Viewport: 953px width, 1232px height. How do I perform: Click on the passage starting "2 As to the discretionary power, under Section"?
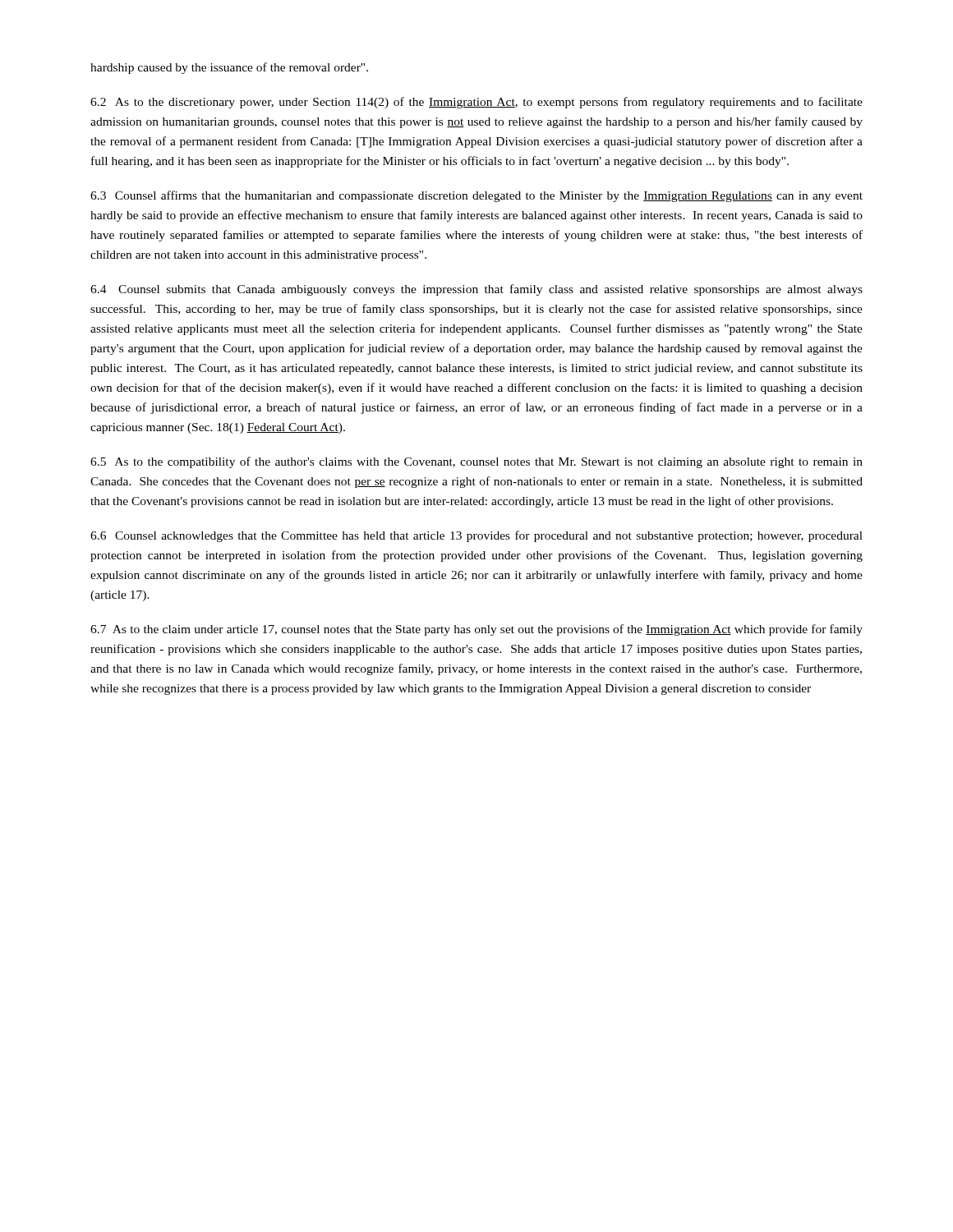pyautogui.click(x=476, y=131)
